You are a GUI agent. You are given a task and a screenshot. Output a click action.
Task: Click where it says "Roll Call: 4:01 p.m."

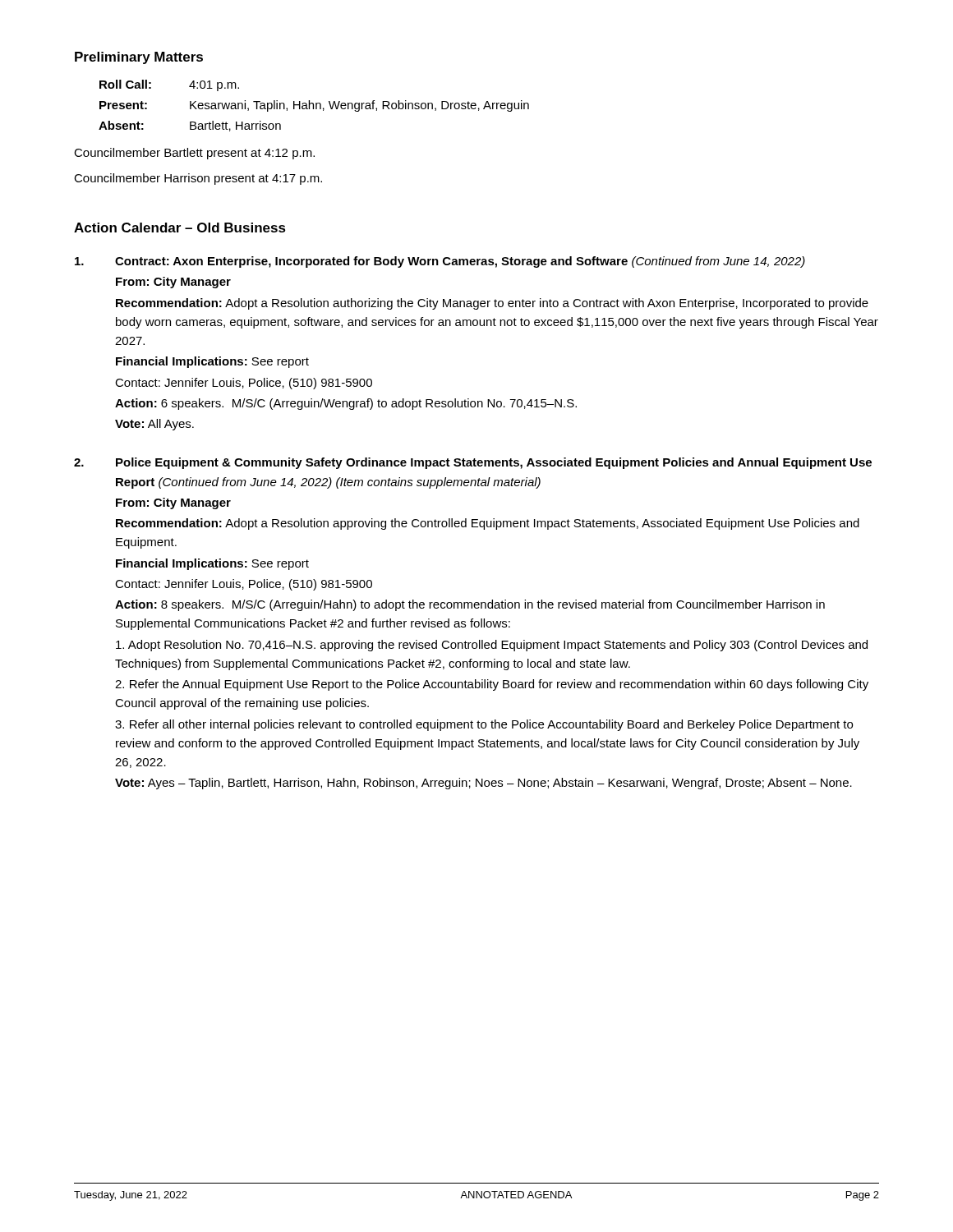pyautogui.click(x=120, y=85)
